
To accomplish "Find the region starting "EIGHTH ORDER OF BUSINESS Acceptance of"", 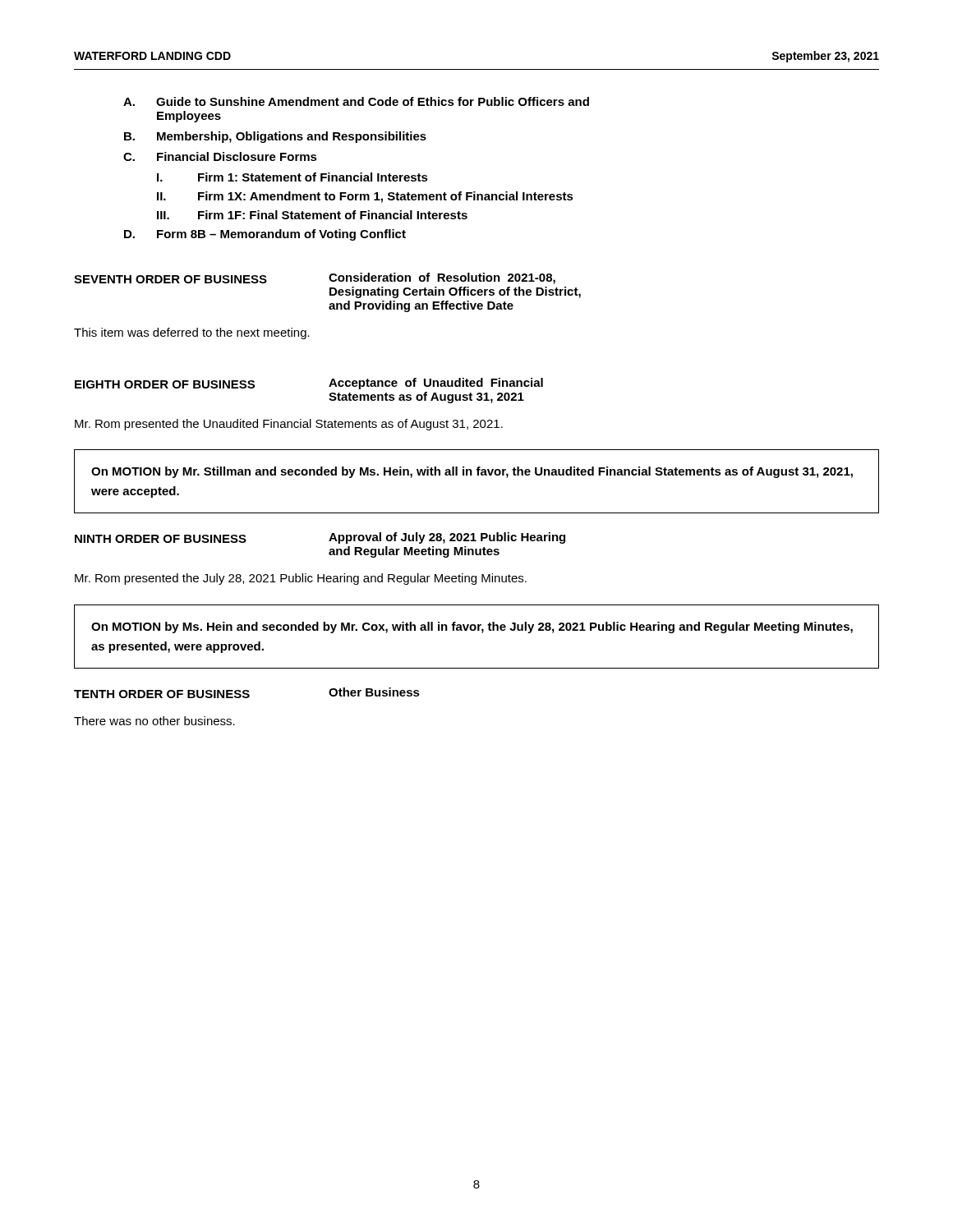I will (x=476, y=389).
